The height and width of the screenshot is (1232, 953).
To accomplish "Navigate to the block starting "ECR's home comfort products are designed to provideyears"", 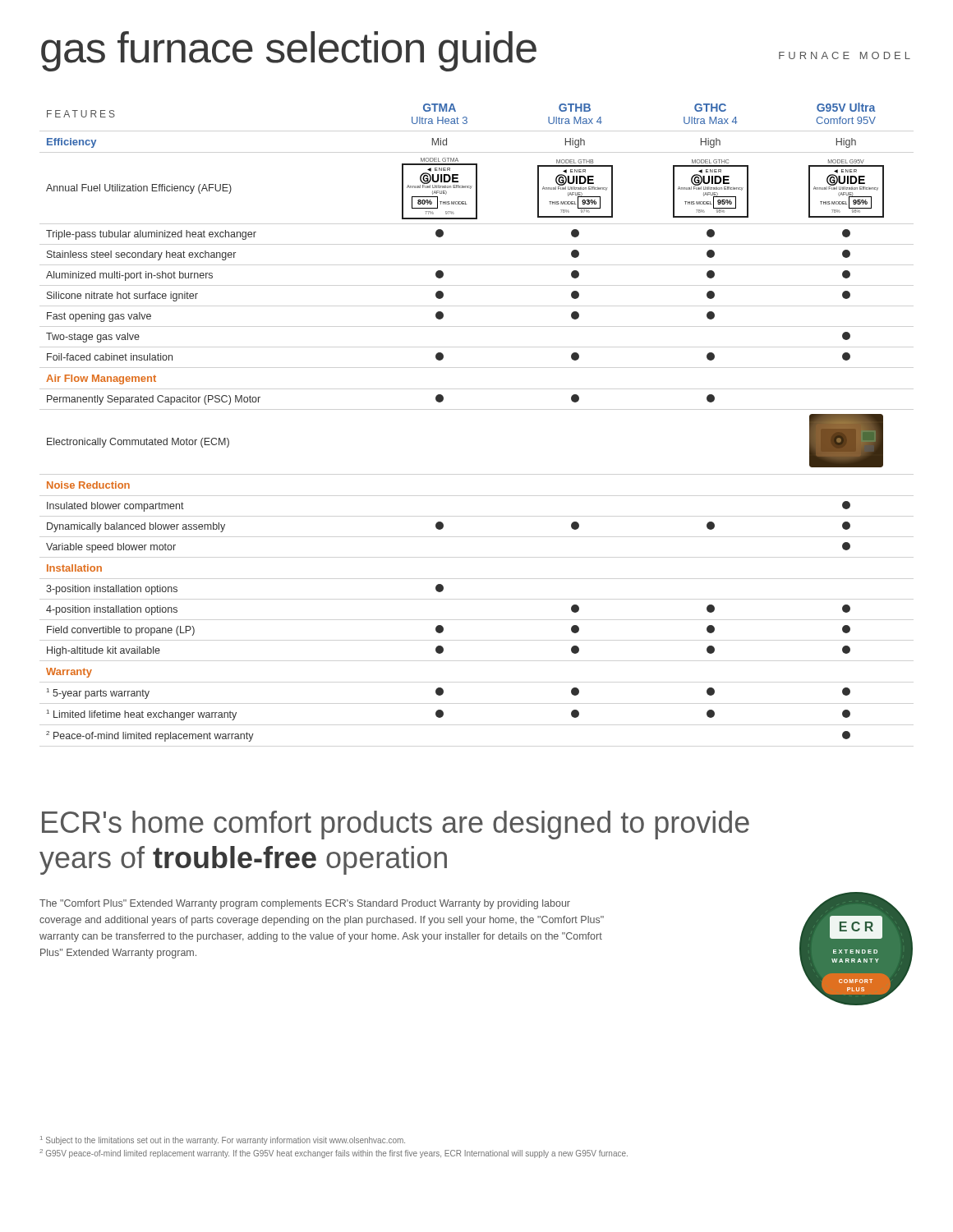I will 476,840.
